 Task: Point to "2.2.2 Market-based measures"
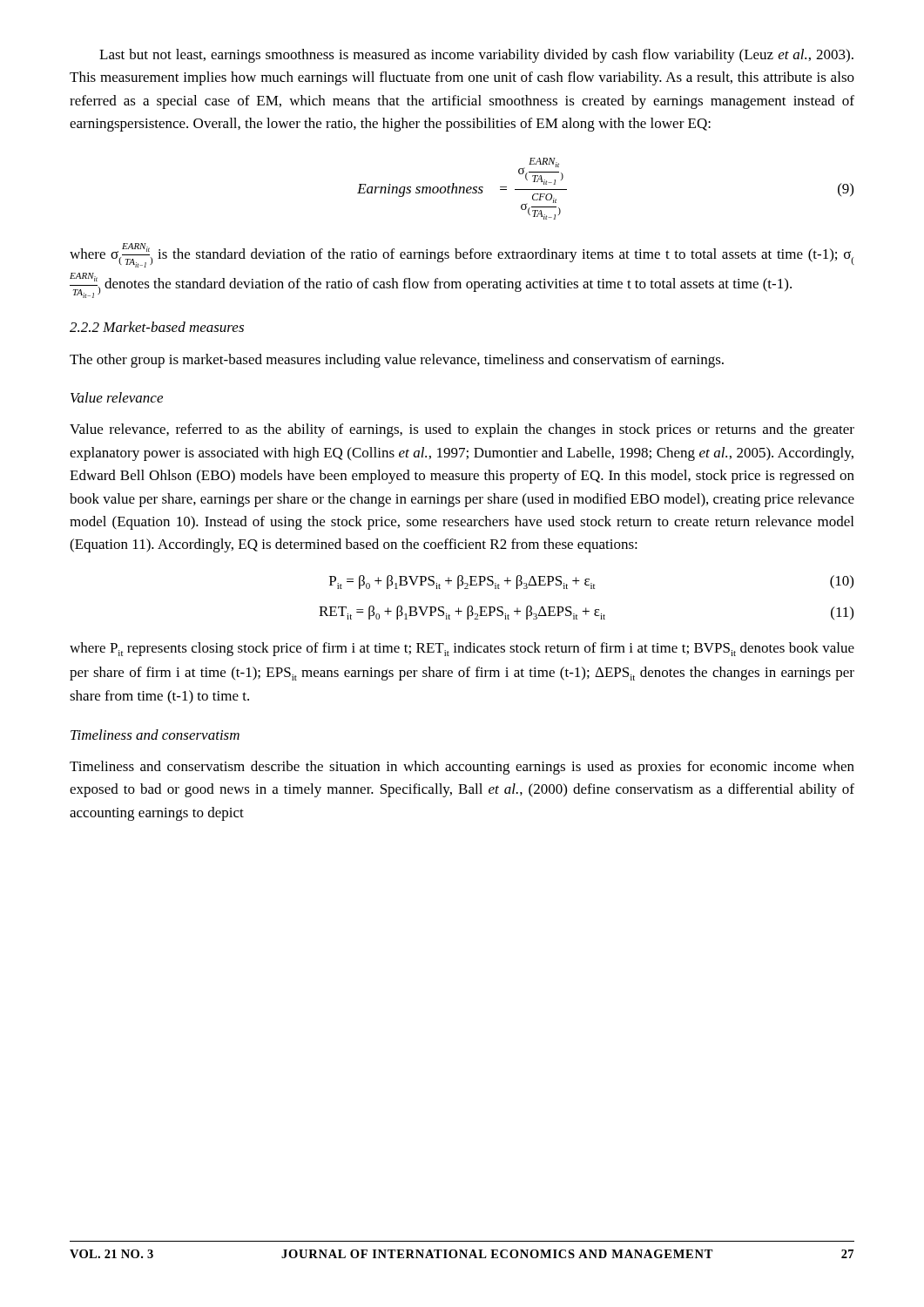[x=157, y=327]
